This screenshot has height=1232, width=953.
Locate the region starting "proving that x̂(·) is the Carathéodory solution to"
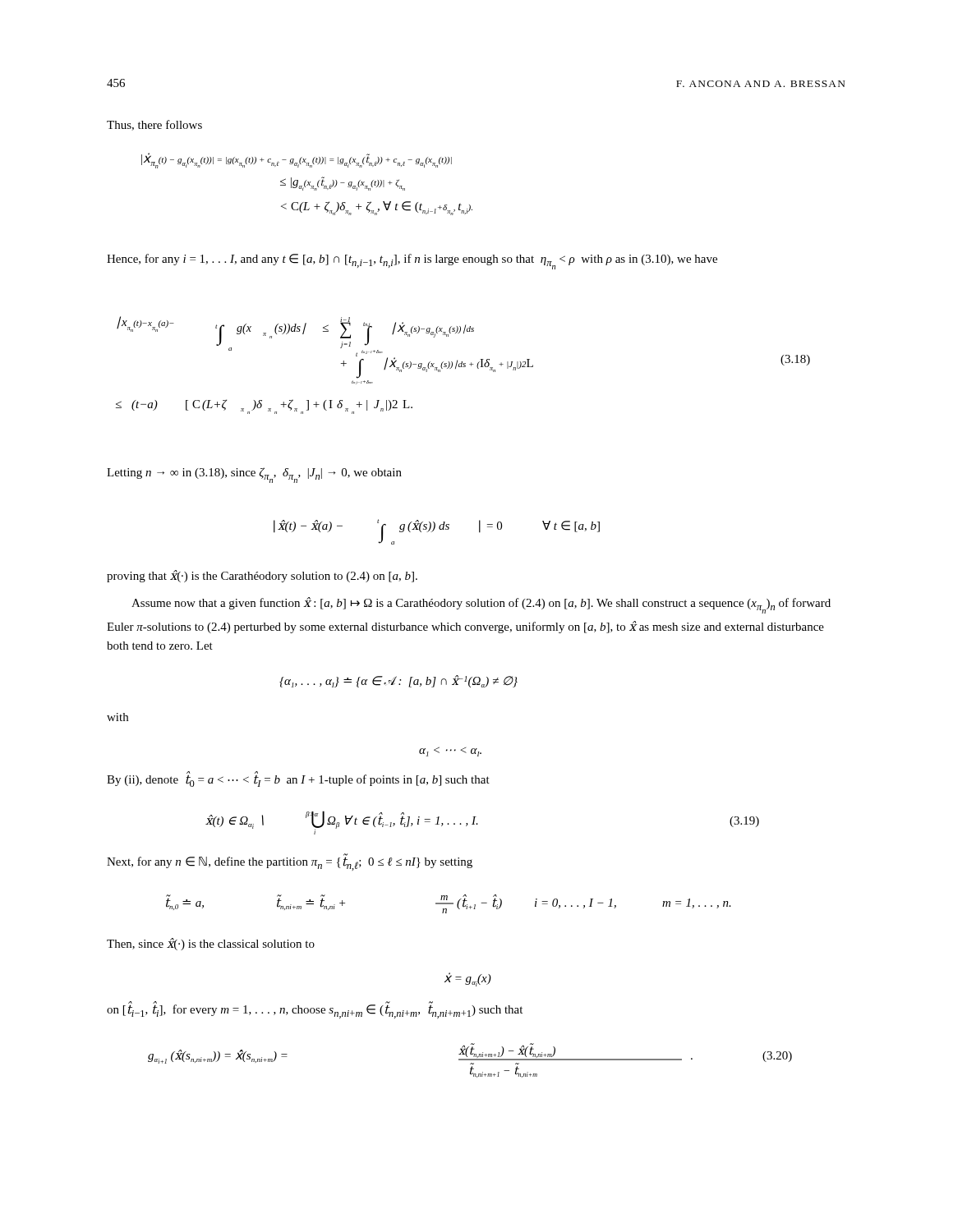tap(262, 576)
